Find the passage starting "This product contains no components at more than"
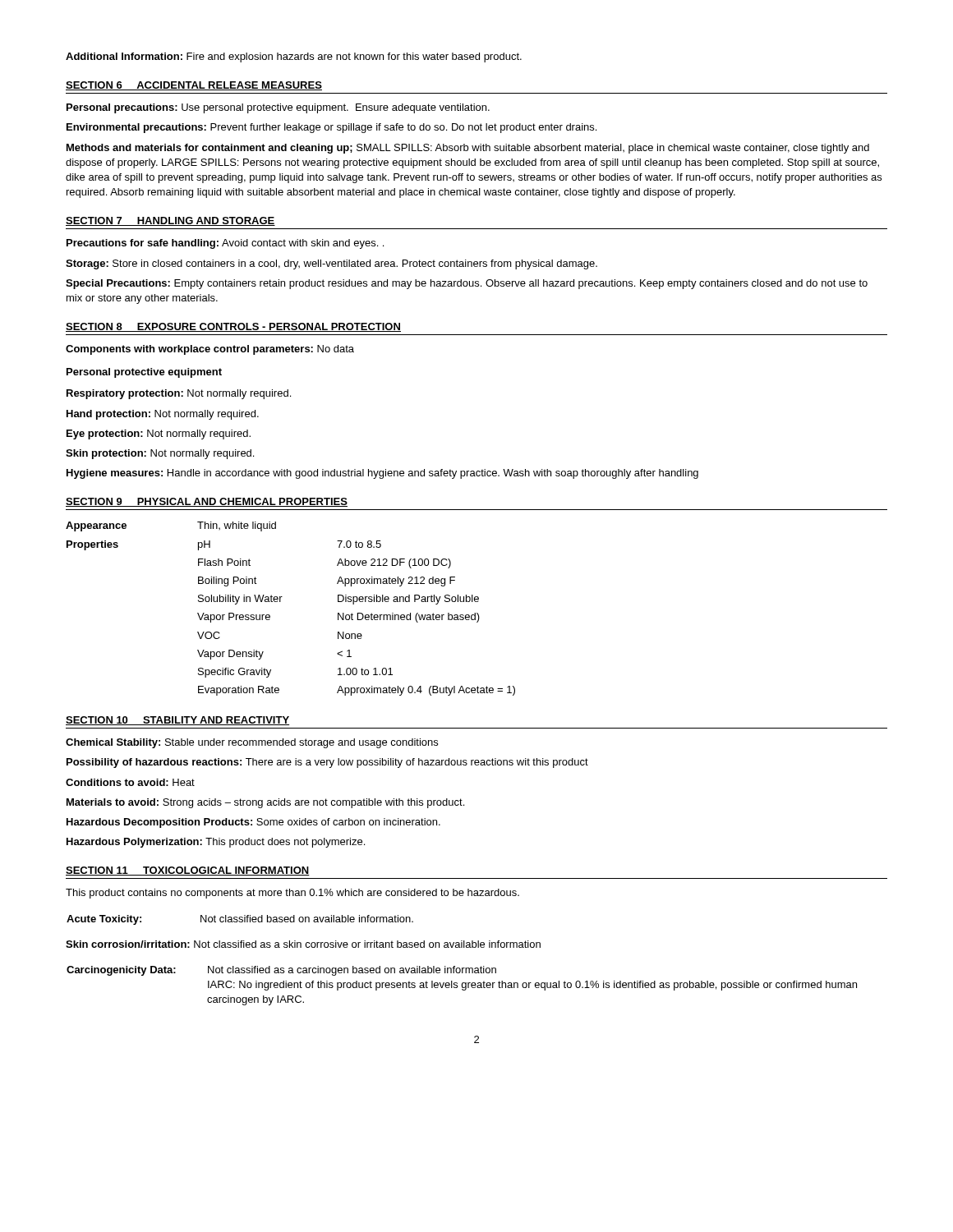This screenshot has height=1232, width=953. [476, 893]
